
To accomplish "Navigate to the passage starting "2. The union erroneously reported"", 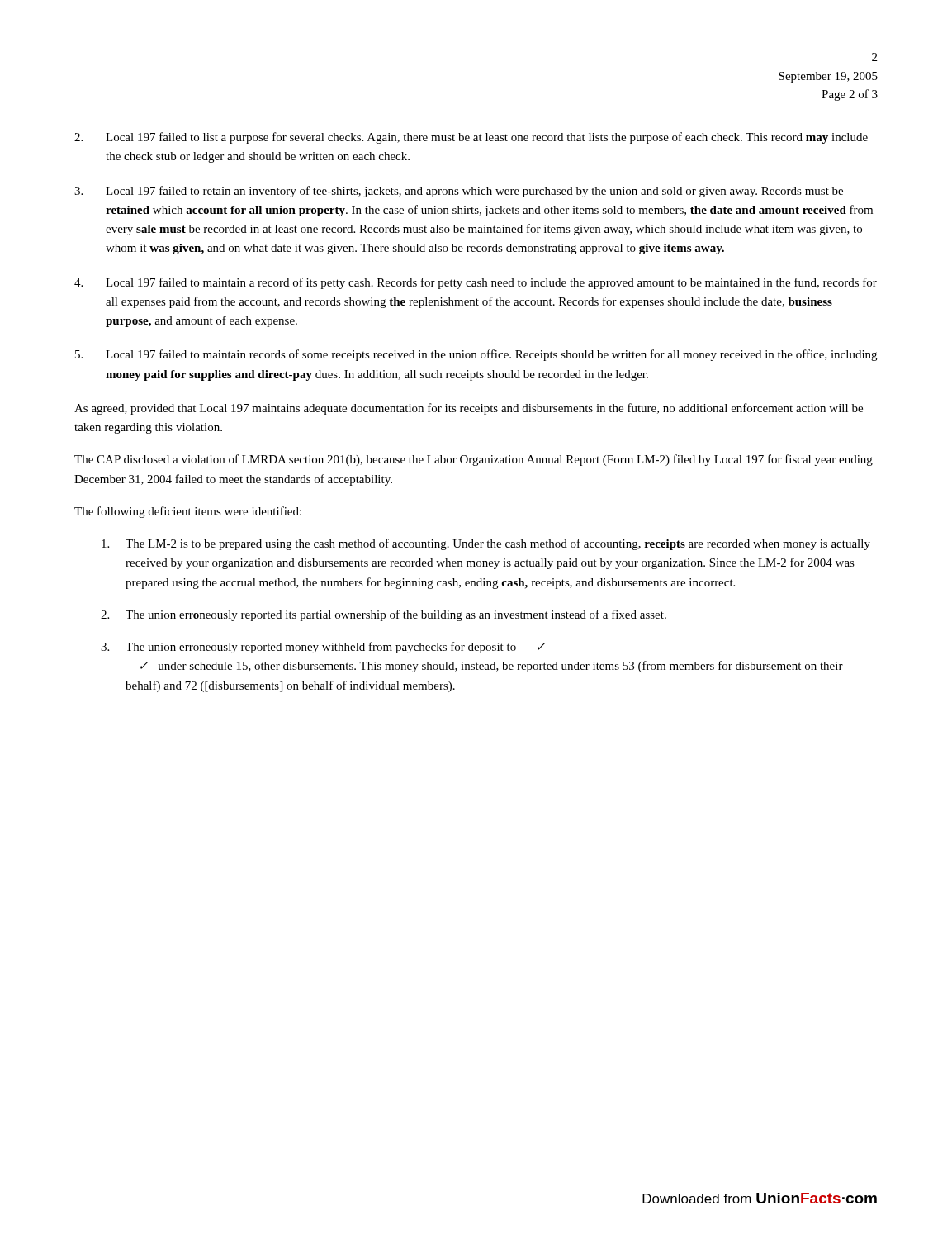I will pyautogui.click(x=489, y=615).
